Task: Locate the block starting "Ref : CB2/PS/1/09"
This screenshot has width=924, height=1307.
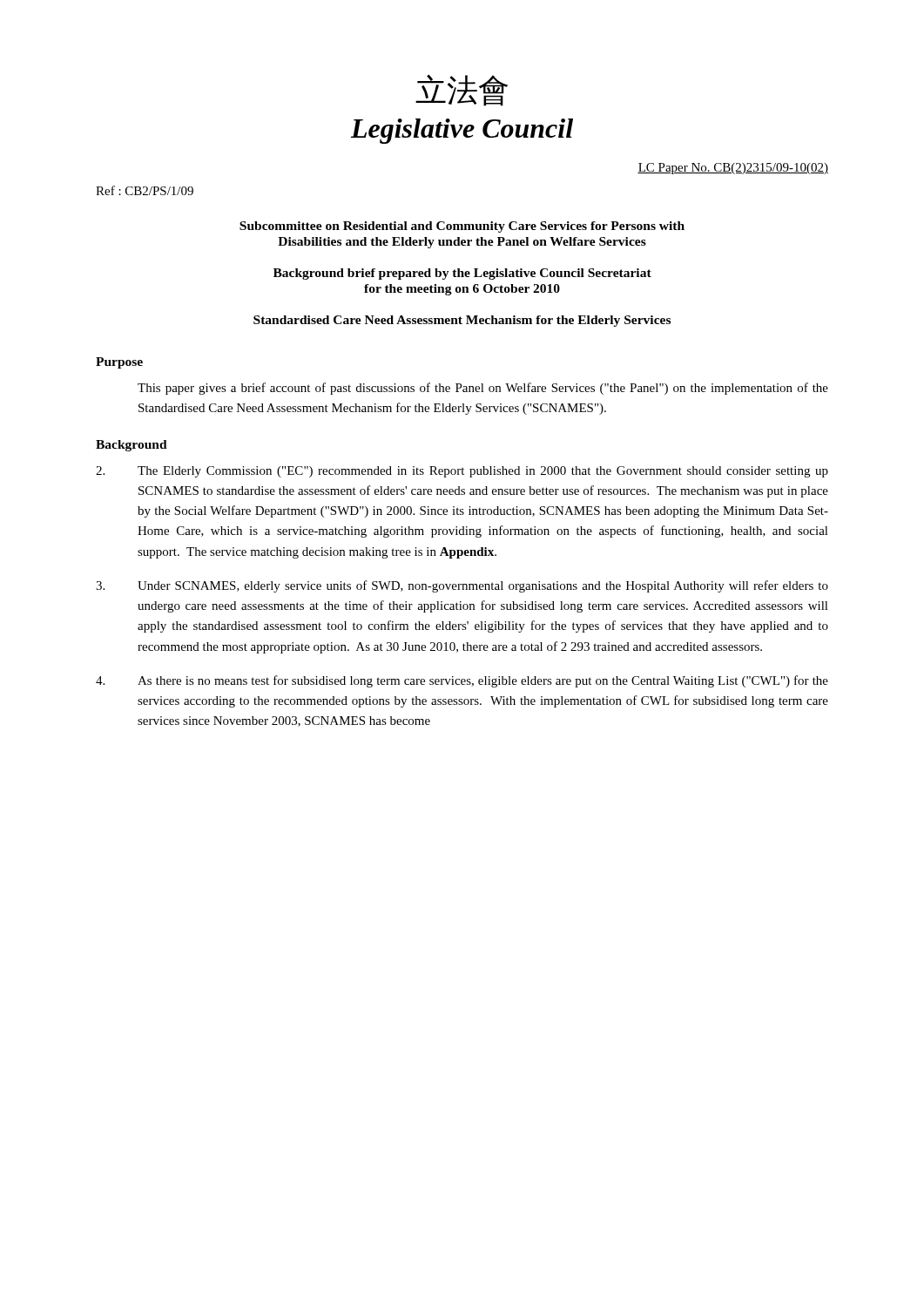Action: pos(145,191)
